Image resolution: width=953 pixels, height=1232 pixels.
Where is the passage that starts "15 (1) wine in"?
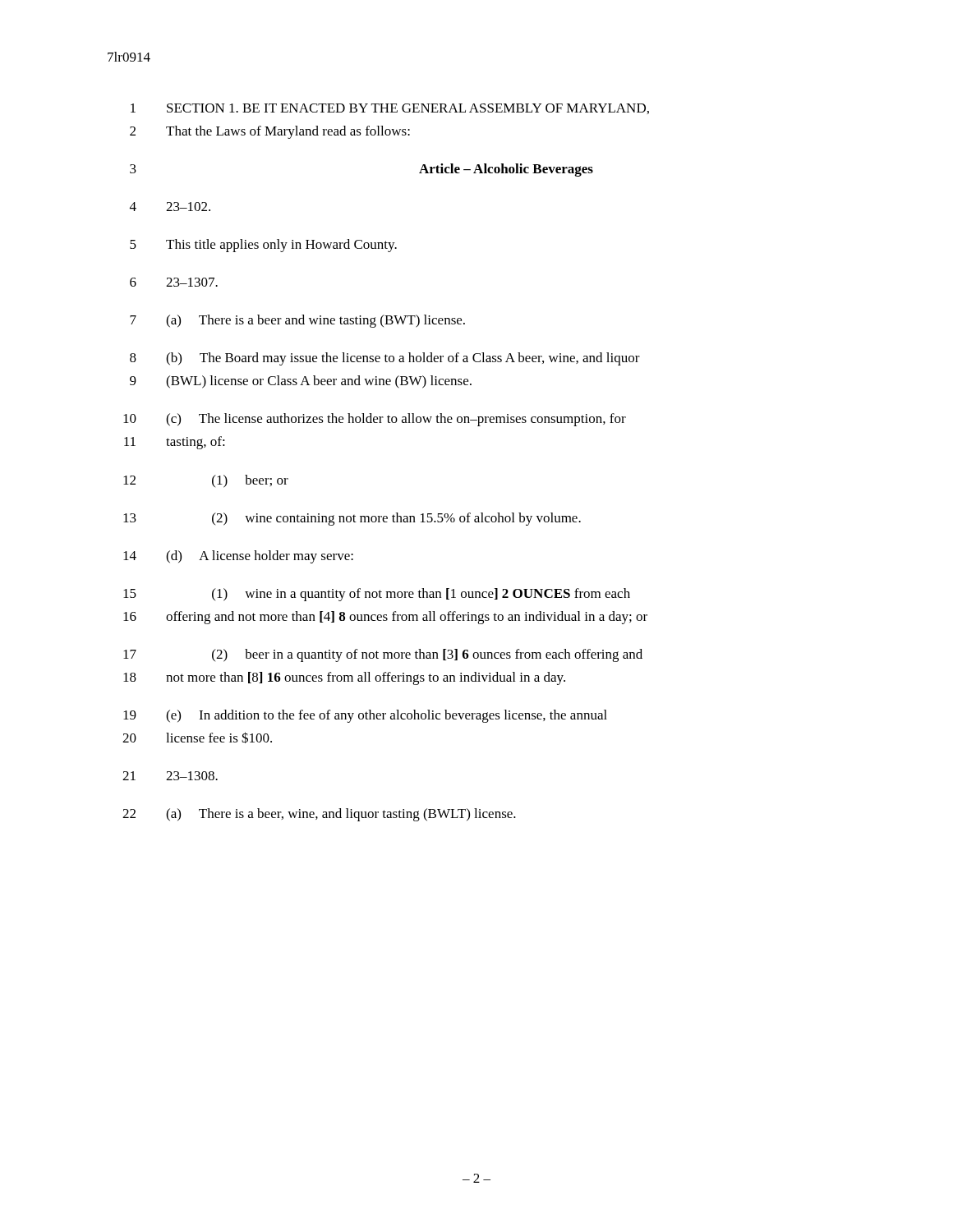(476, 605)
